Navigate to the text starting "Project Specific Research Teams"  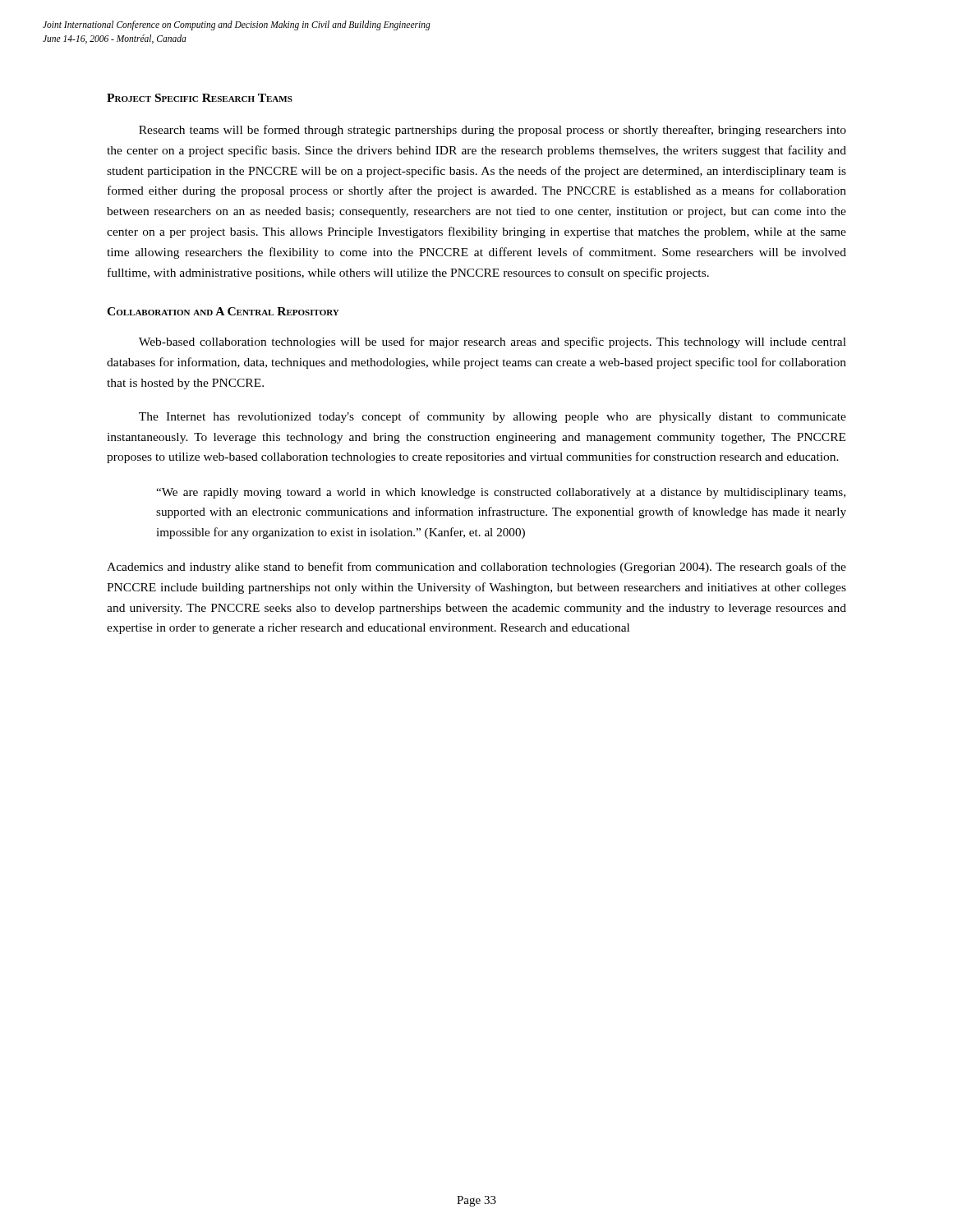(x=200, y=98)
